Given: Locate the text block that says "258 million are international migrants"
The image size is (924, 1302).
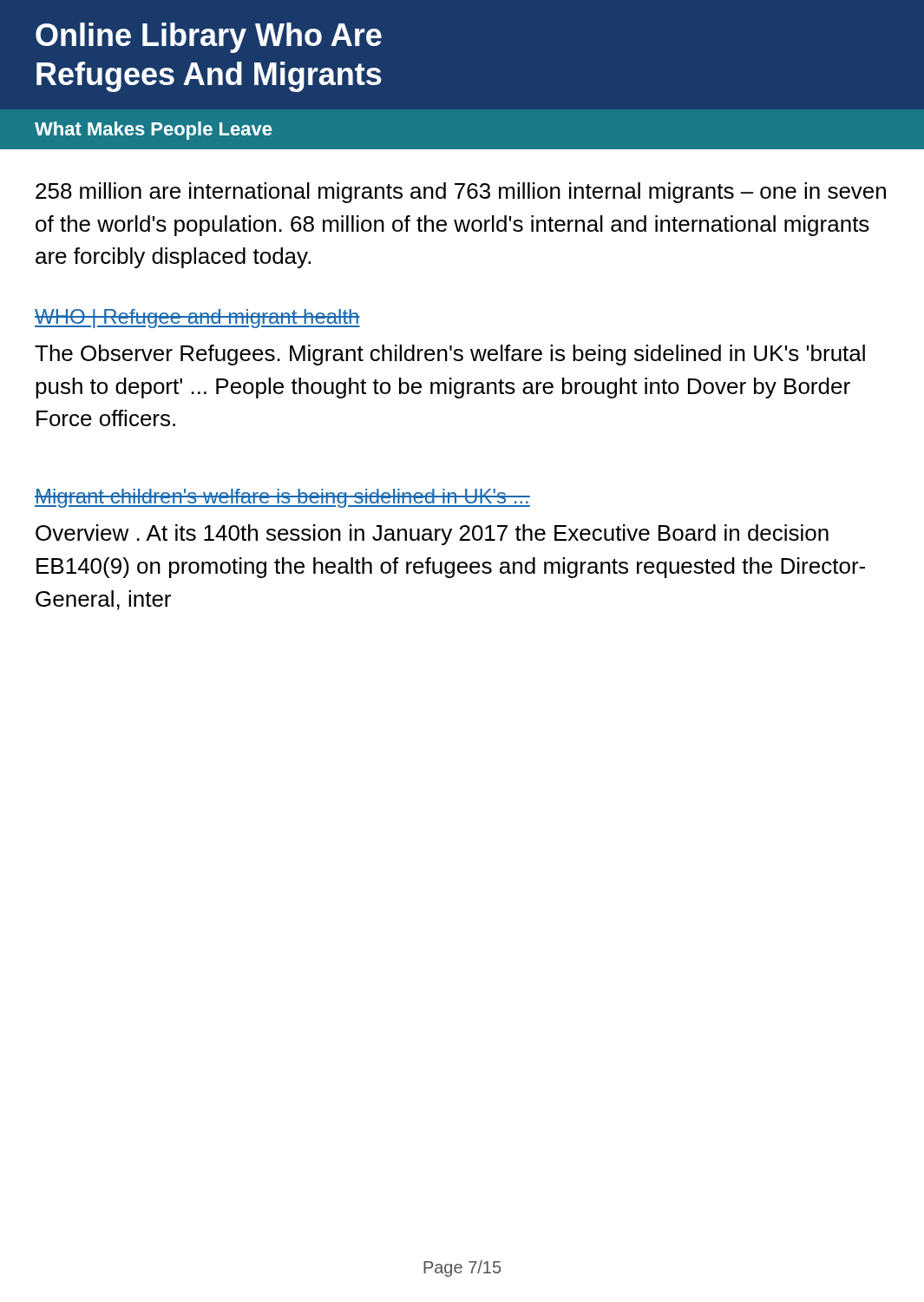Looking at the screenshot, I should tap(461, 224).
